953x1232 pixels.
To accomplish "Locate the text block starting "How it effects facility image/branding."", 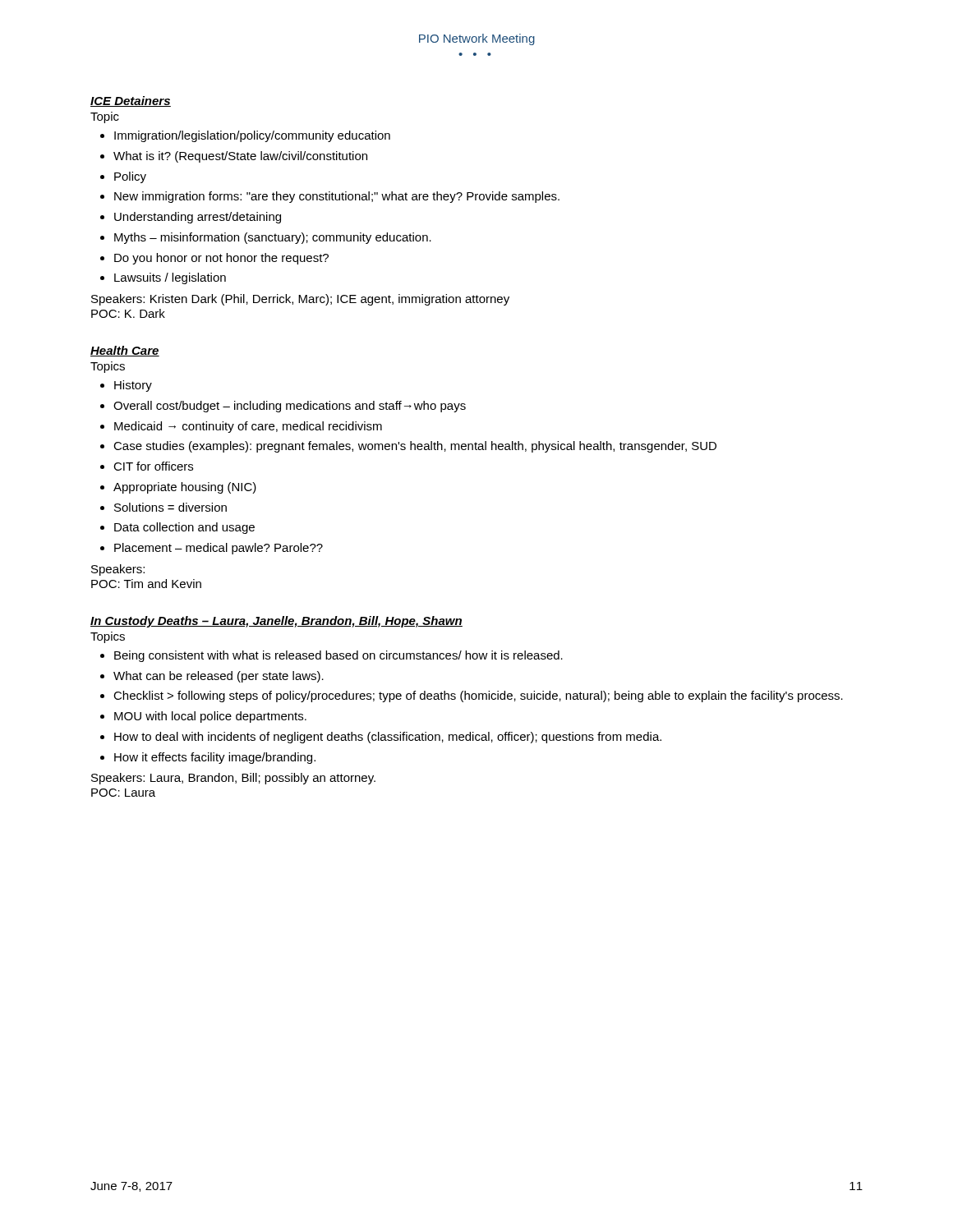I will (x=215, y=756).
